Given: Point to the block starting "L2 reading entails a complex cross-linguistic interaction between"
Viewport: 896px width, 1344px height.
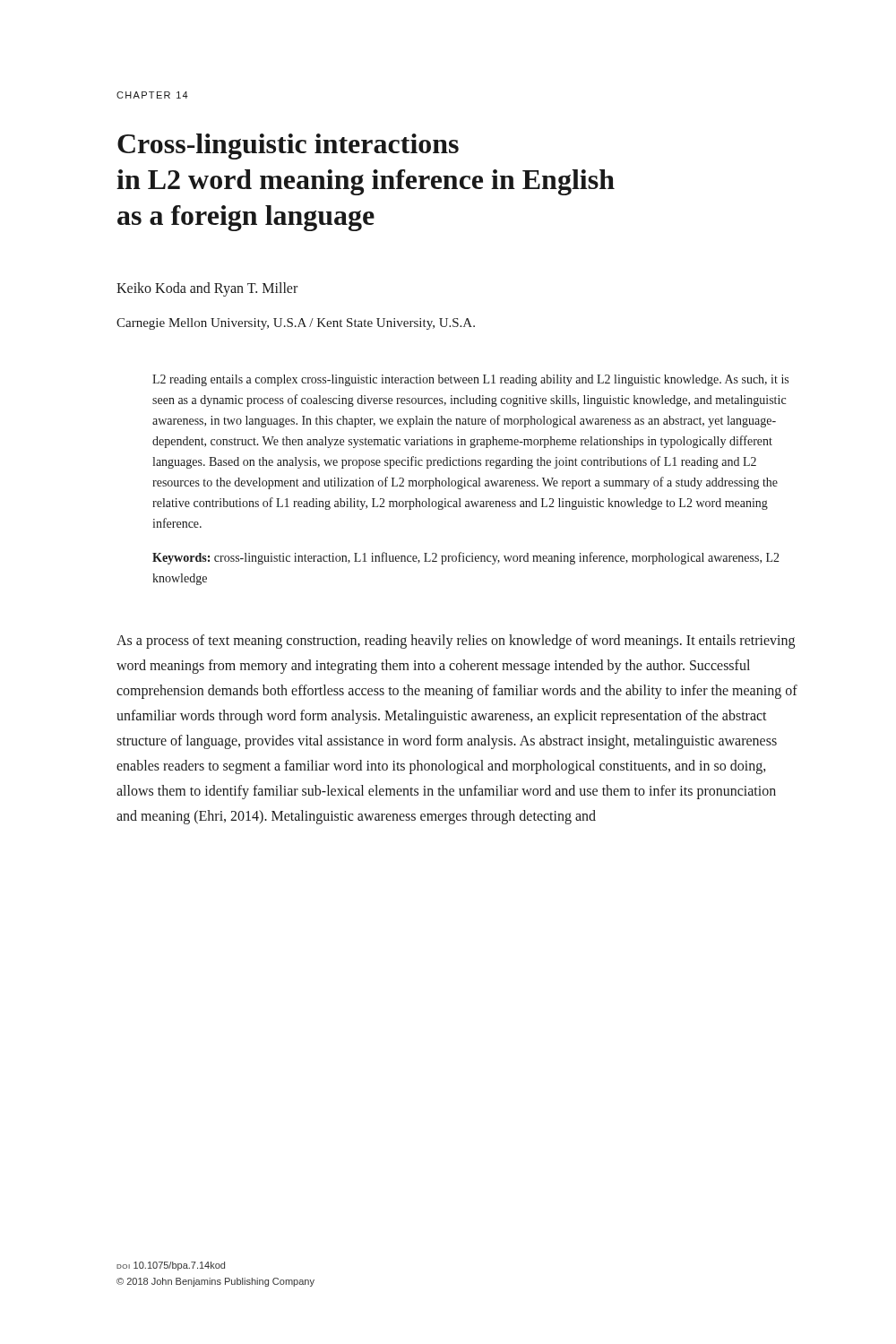Looking at the screenshot, I should pyautogui.click(x=475, y=451).
